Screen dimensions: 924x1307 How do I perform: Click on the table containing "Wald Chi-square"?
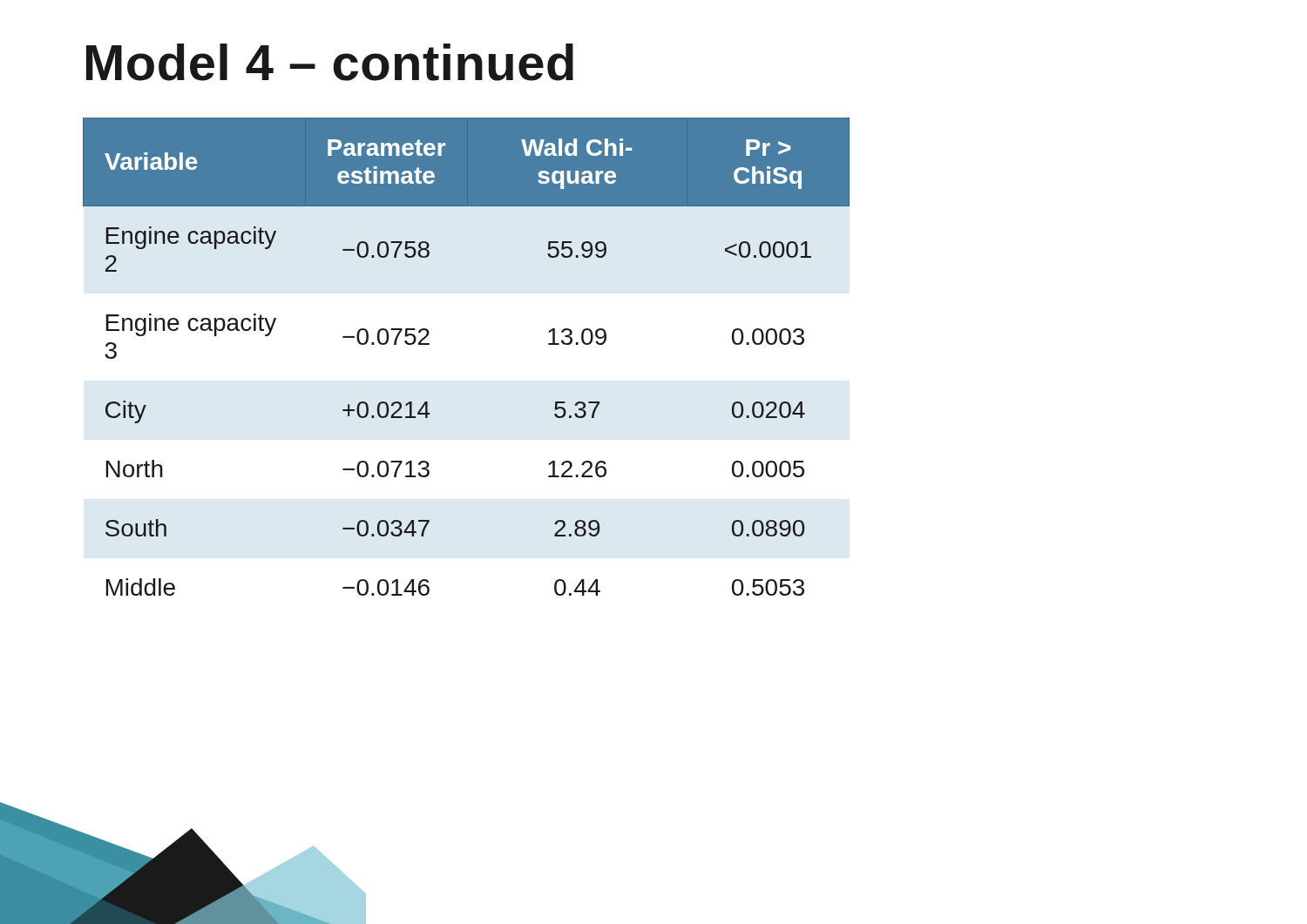point(466,367)
